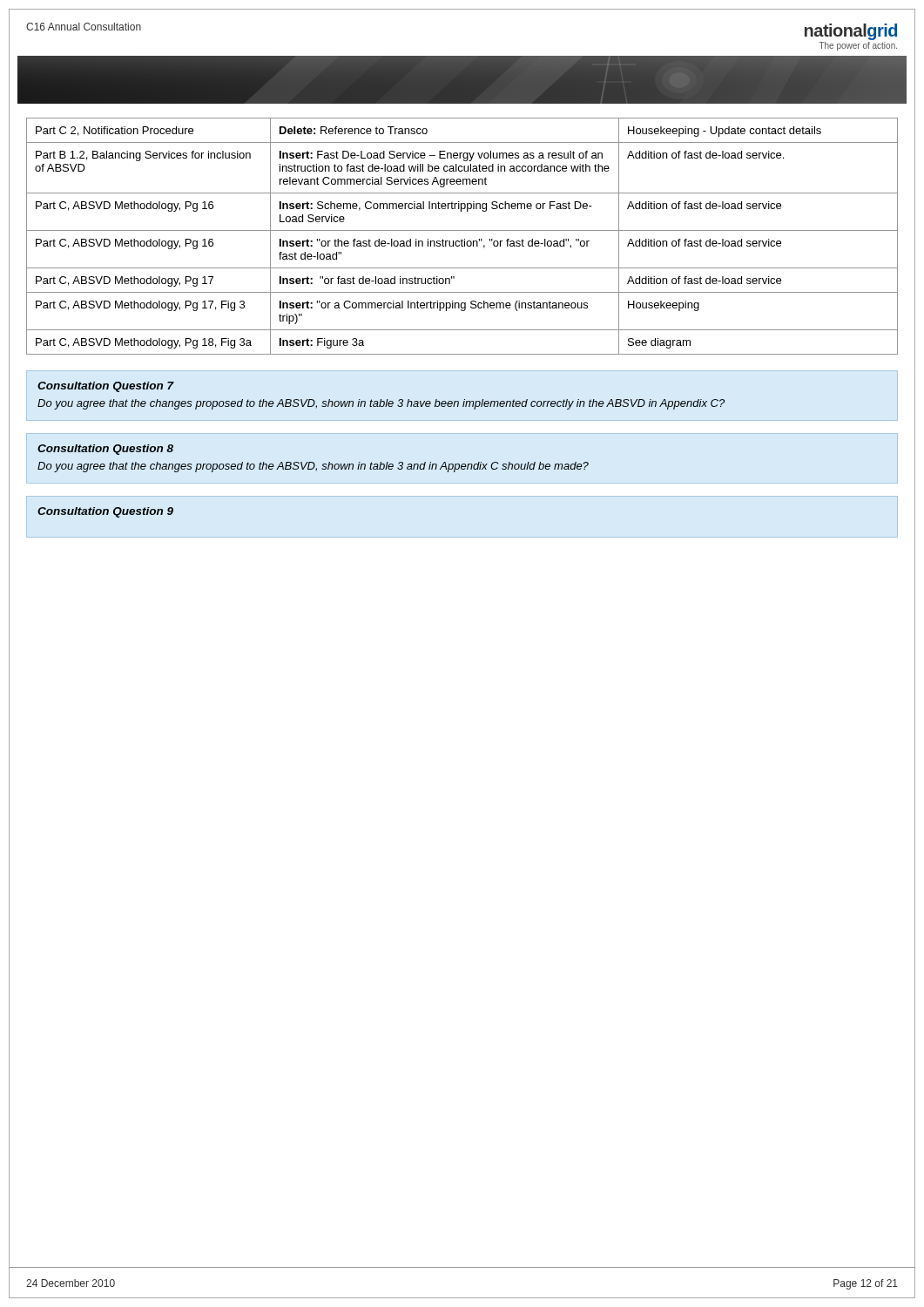Image resolution: width=924 pixels, height=1307 pixels.
Task: Click on the text block starting "Consultation Question 7 Do"
Action: pyautogui.click(x=462, y=395)
